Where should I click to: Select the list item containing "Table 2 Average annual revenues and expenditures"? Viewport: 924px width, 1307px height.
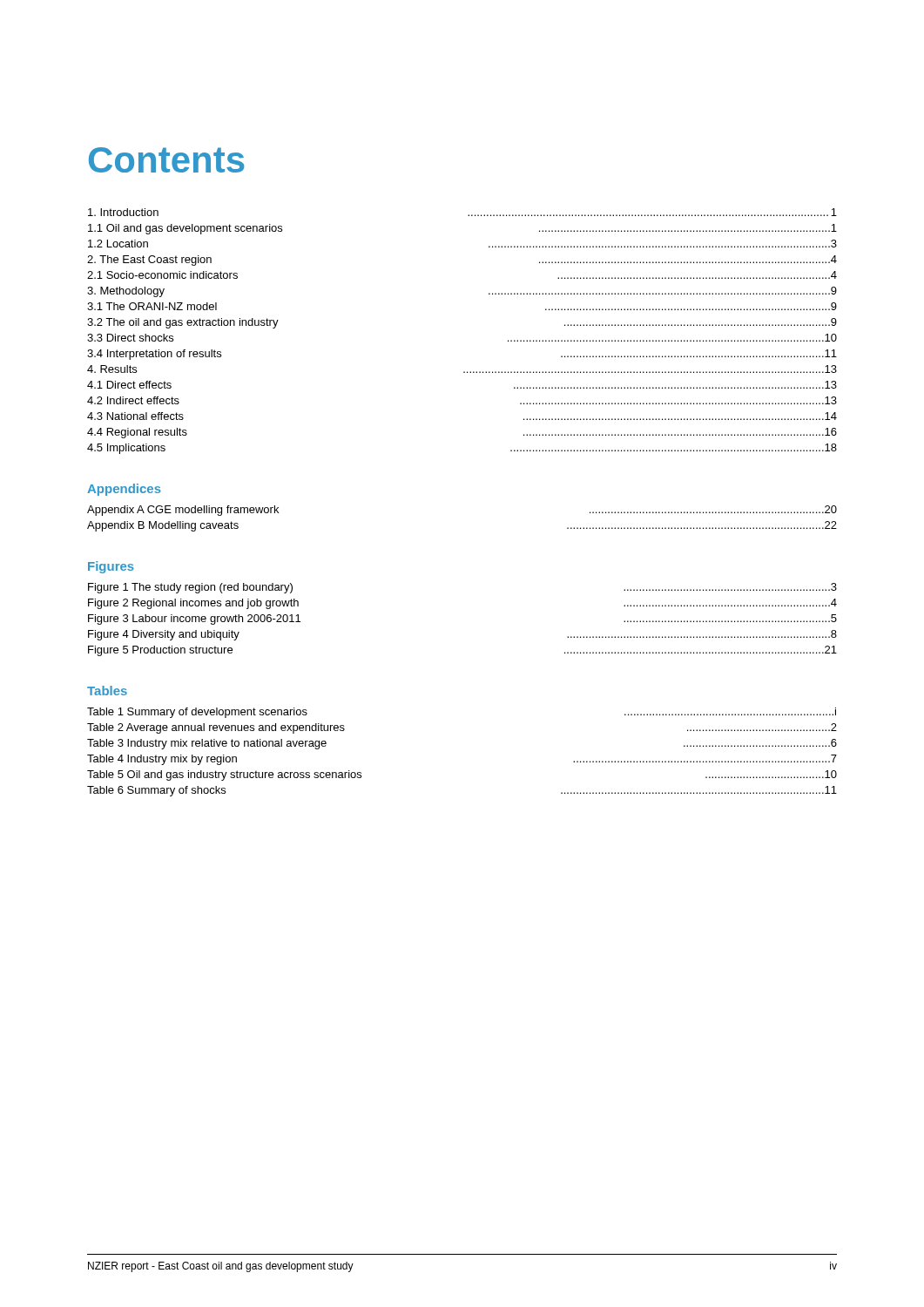[x=213, y=728]
